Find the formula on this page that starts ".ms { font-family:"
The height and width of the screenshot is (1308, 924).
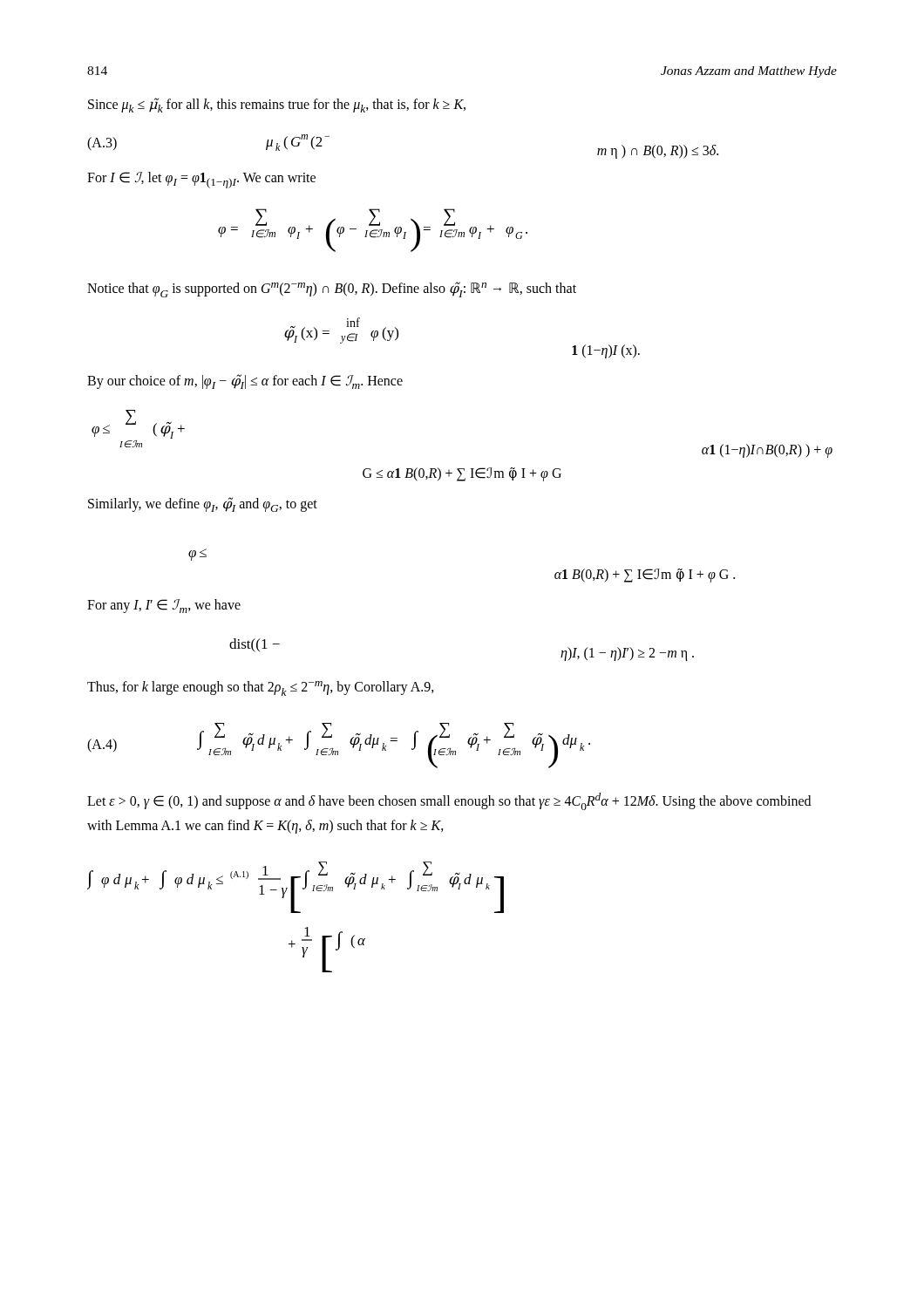(296, 887)
